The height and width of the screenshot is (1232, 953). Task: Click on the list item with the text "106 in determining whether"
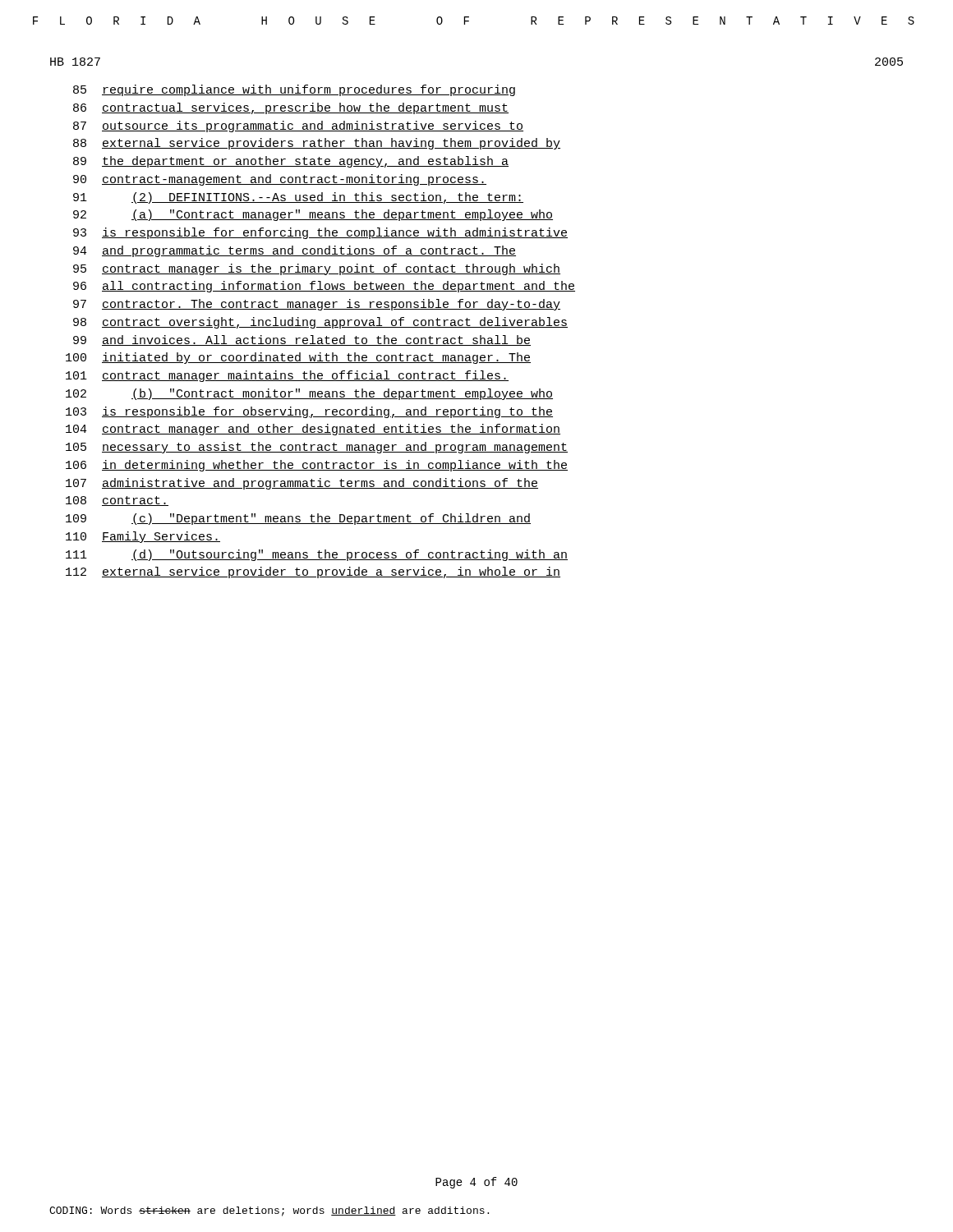pos(309,466)
